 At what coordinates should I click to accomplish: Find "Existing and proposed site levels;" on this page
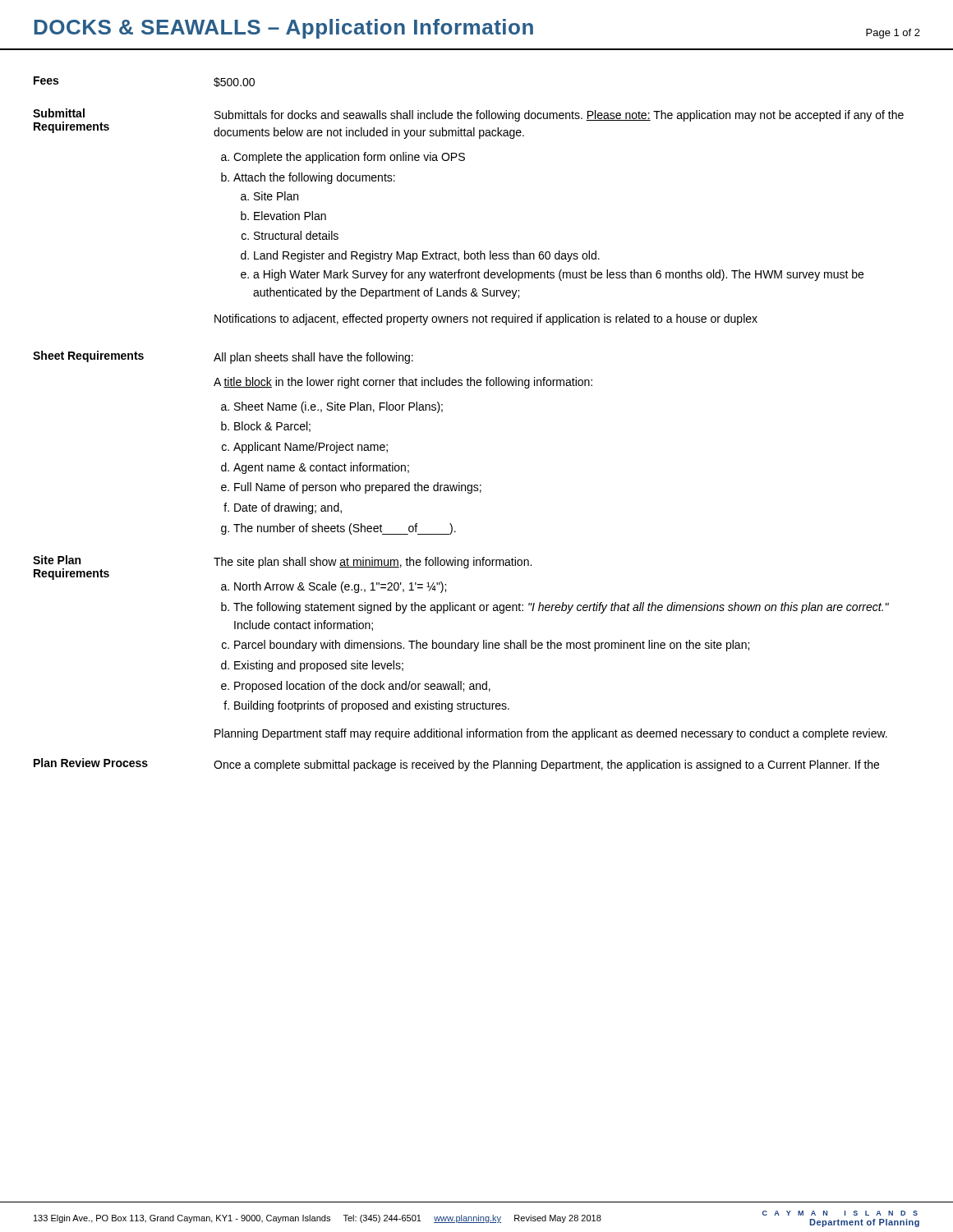(319, 665)
